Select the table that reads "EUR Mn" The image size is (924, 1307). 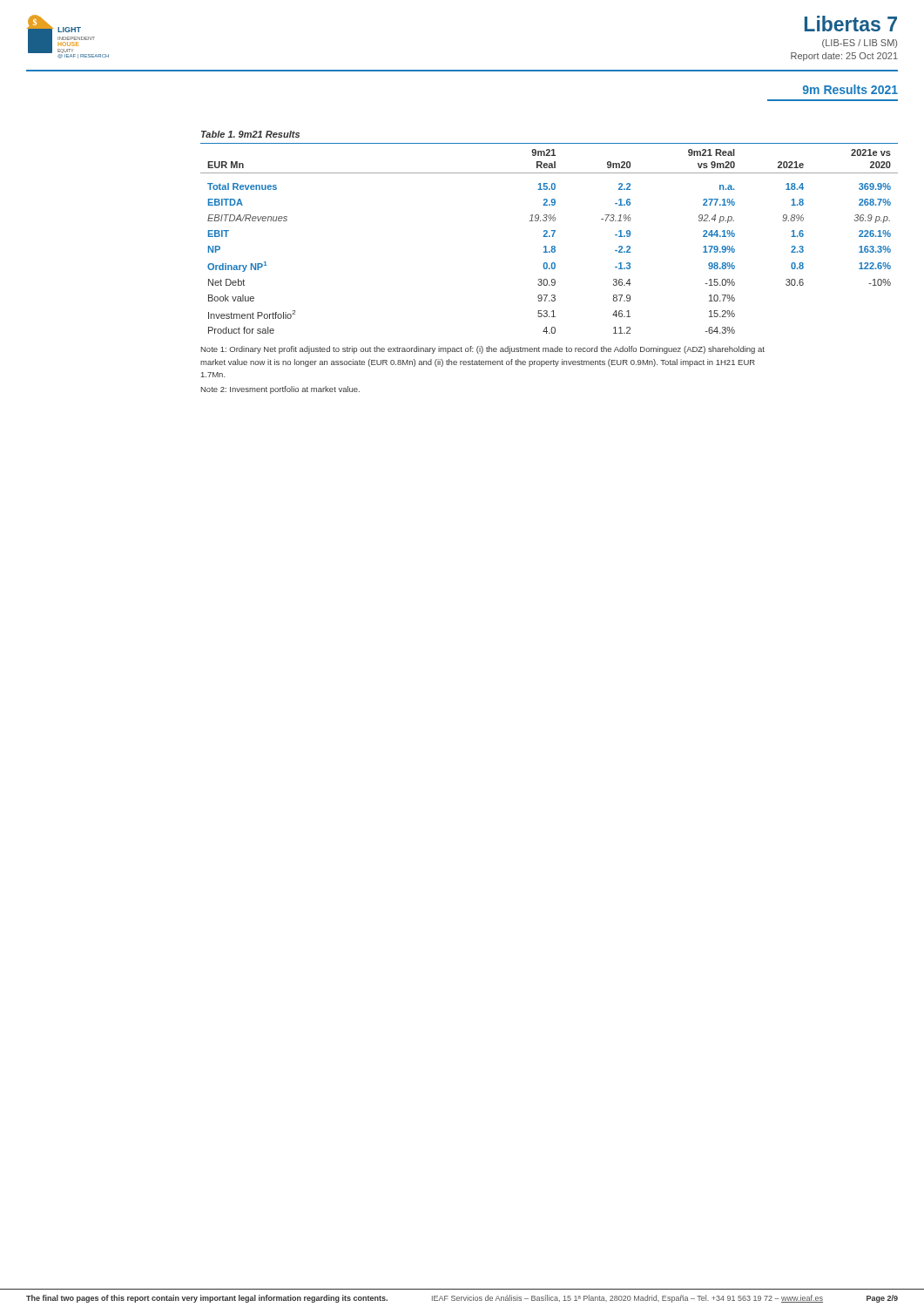click(549, 241)
